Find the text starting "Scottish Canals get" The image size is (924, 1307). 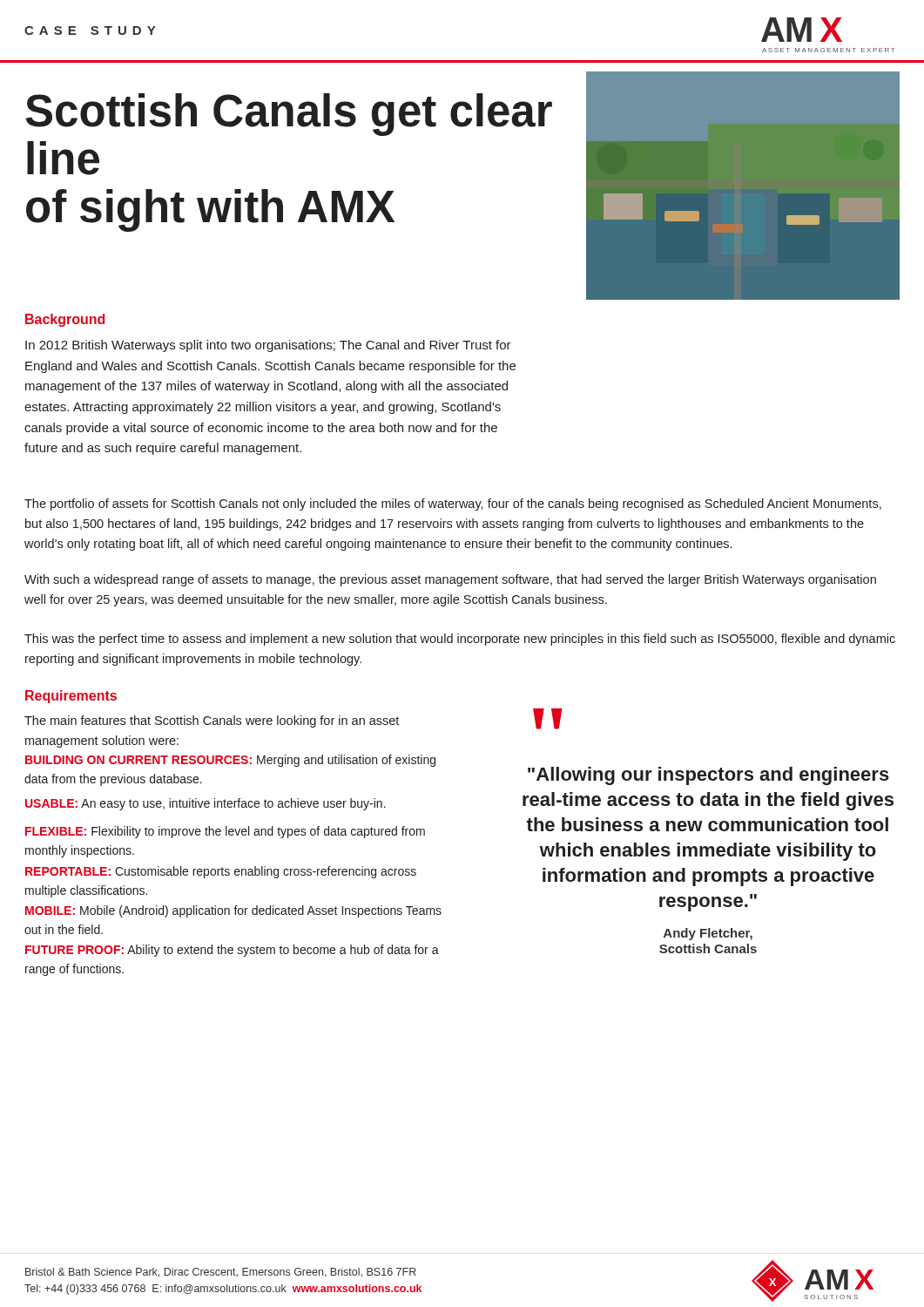pos(289,115)
